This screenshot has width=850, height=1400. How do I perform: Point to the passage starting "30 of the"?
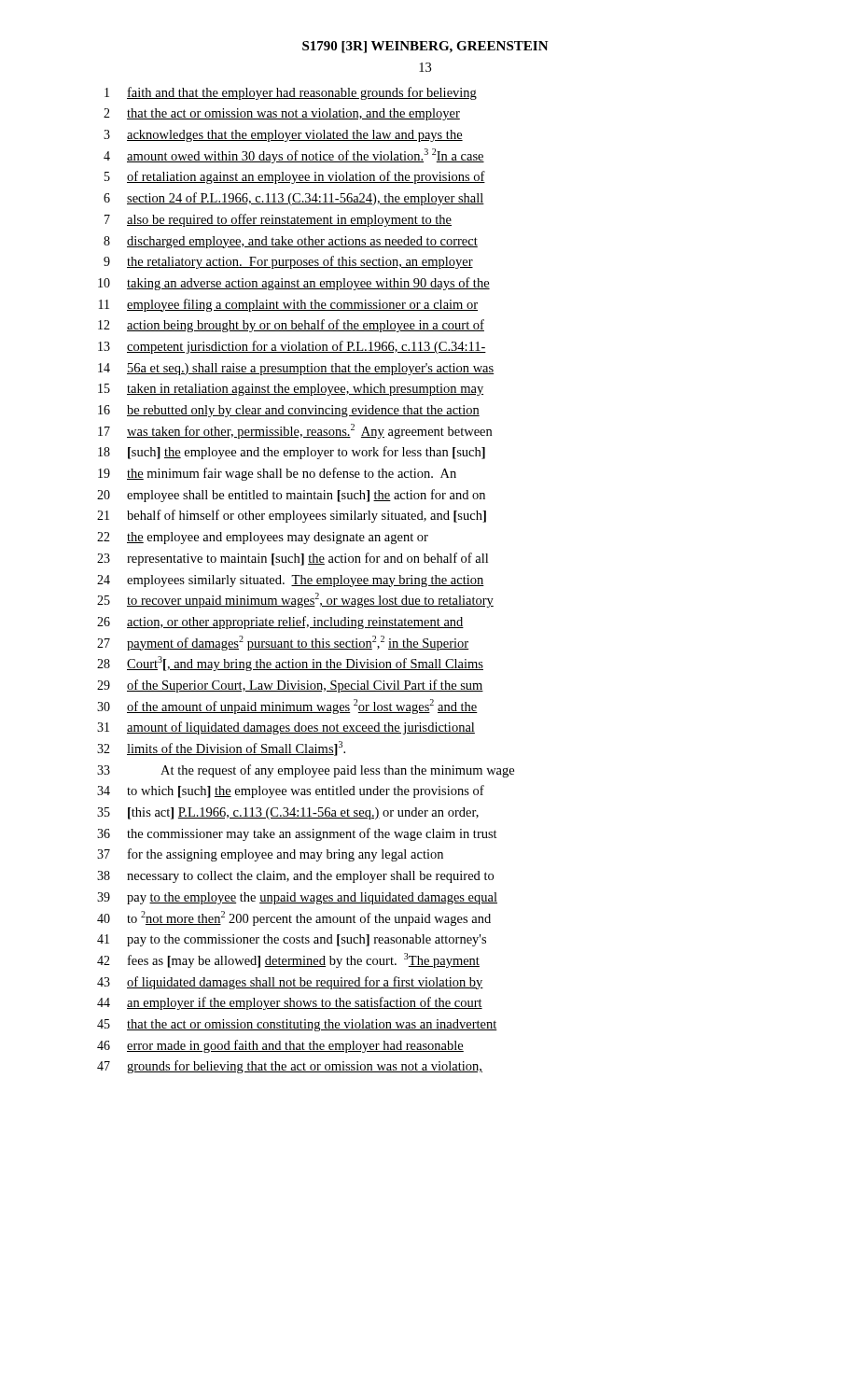(x=434, y=707)
